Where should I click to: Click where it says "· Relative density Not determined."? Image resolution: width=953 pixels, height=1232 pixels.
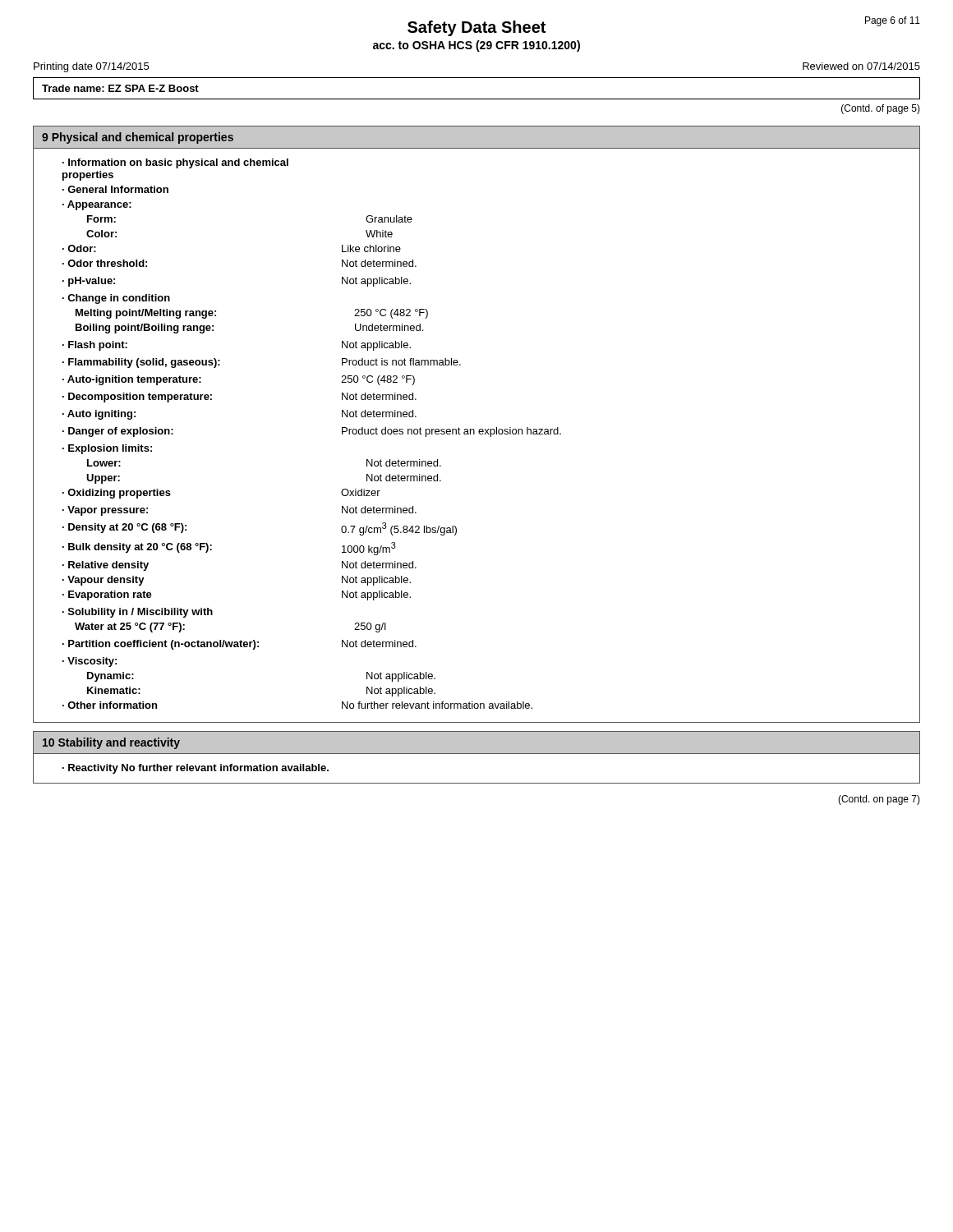tap(101, 565)
